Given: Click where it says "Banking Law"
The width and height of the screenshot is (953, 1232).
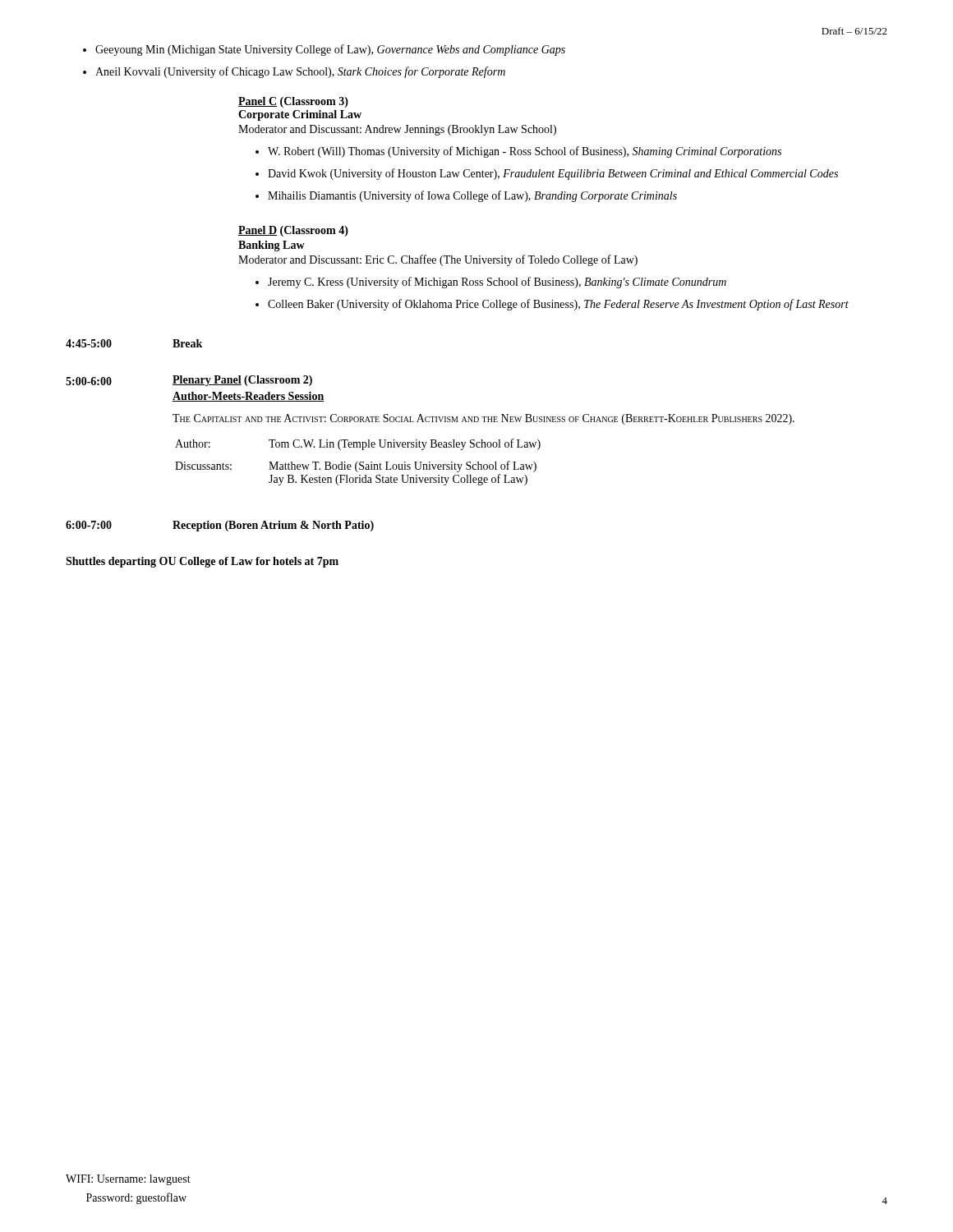Looking at the screenshot, I should click(271, 245).
